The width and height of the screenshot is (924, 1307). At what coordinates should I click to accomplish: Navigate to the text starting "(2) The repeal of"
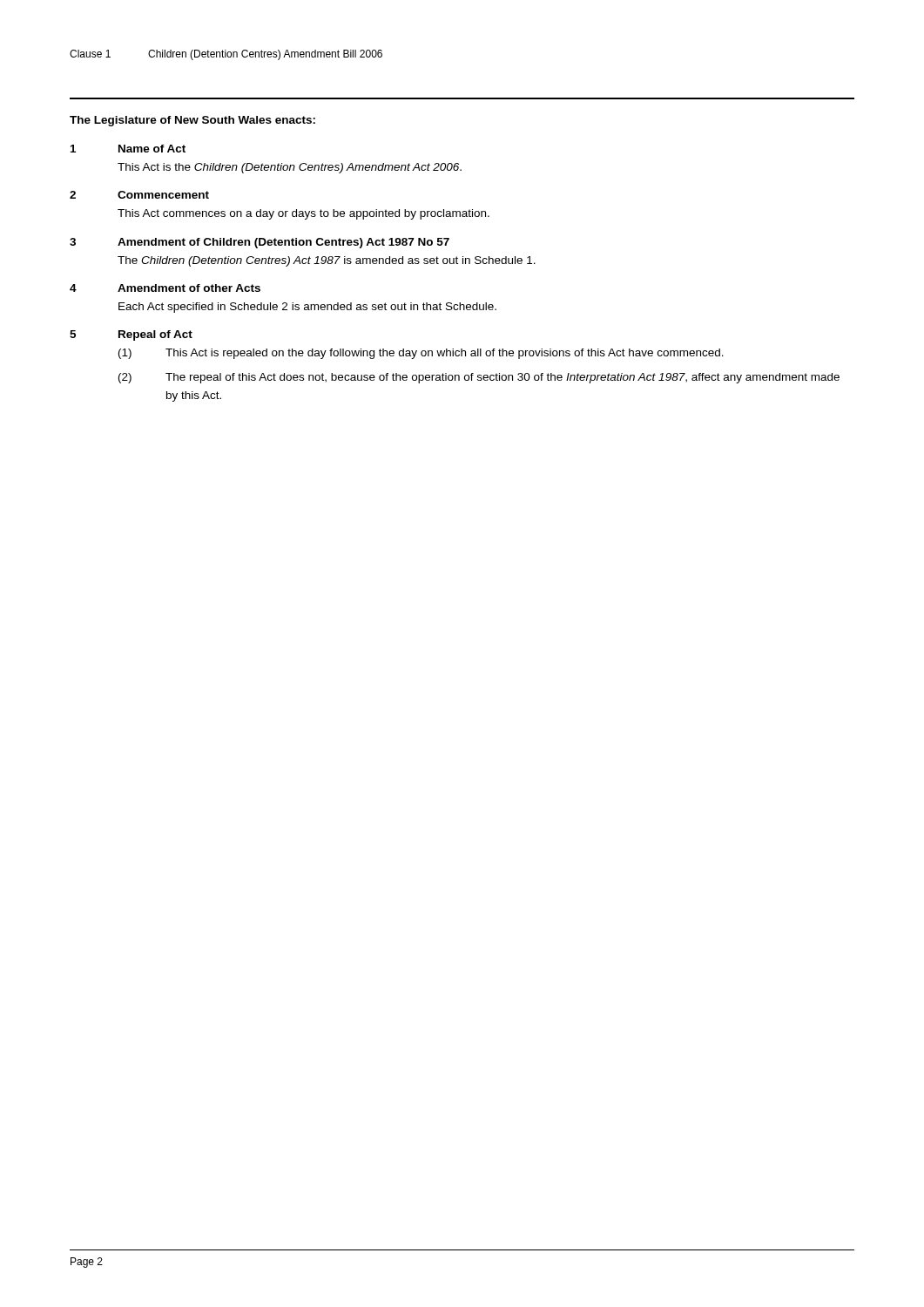[x=486, y=386]
